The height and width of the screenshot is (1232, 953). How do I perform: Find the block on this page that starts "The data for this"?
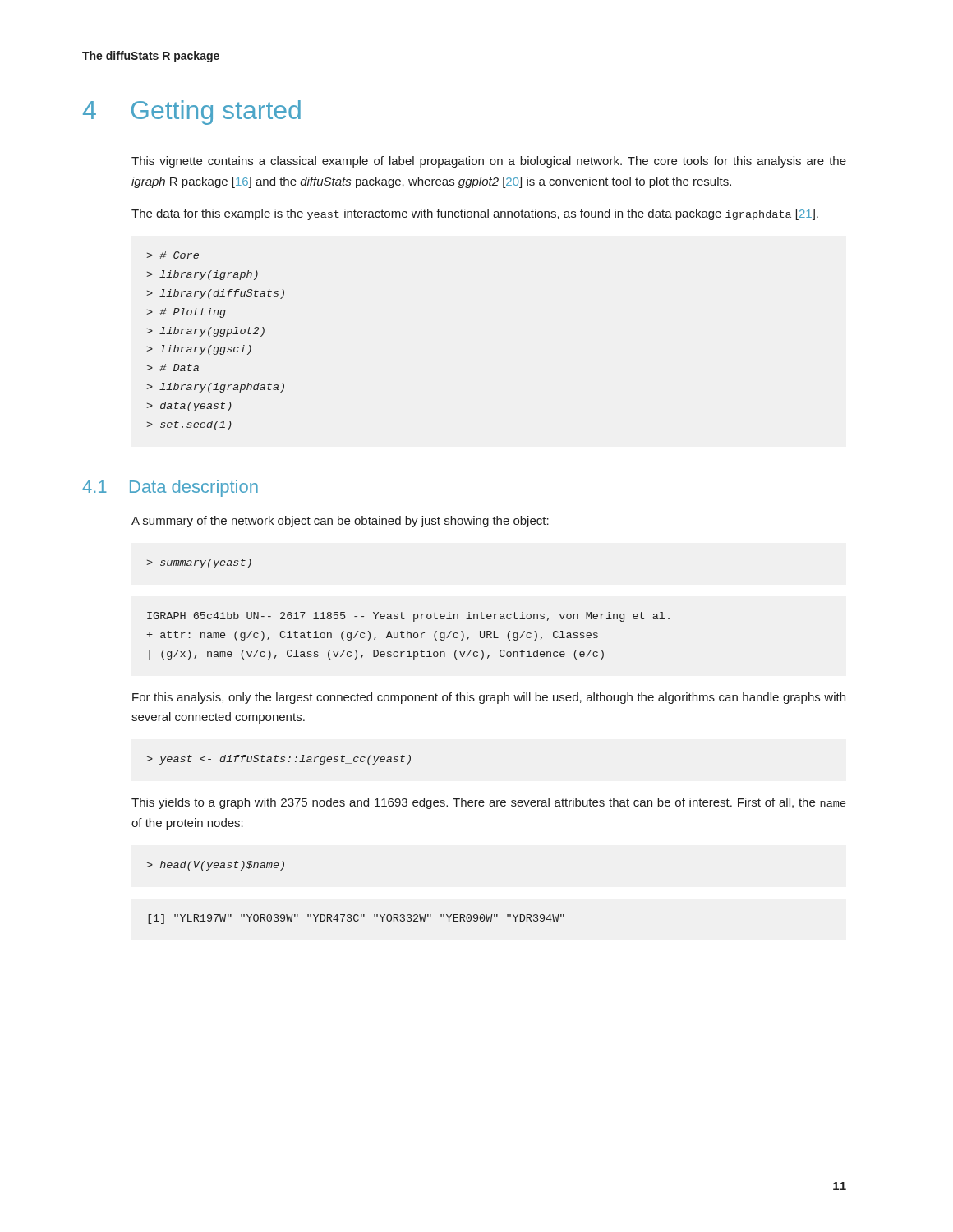475,213
